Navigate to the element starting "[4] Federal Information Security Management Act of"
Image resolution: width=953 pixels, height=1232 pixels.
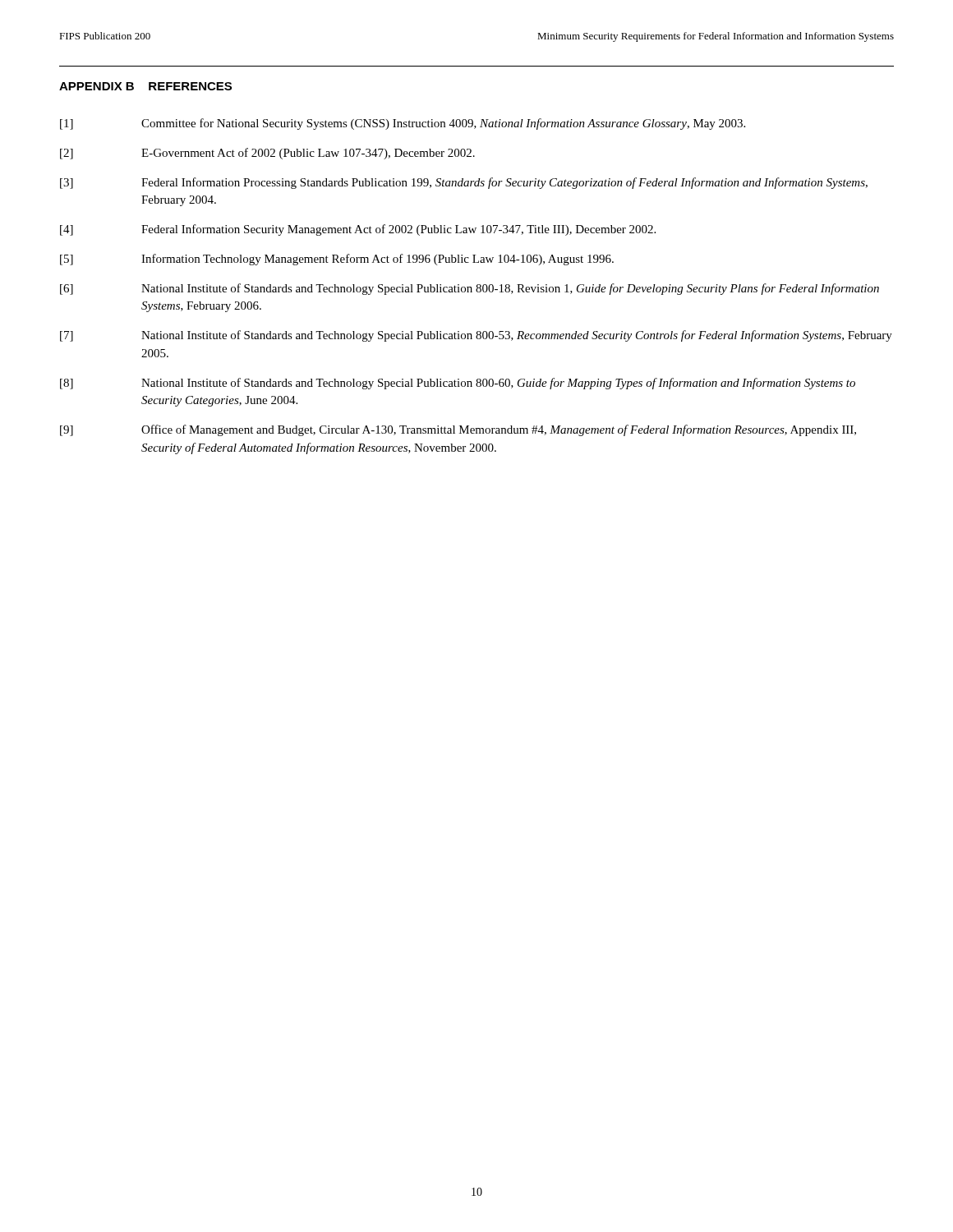(476, 230)
